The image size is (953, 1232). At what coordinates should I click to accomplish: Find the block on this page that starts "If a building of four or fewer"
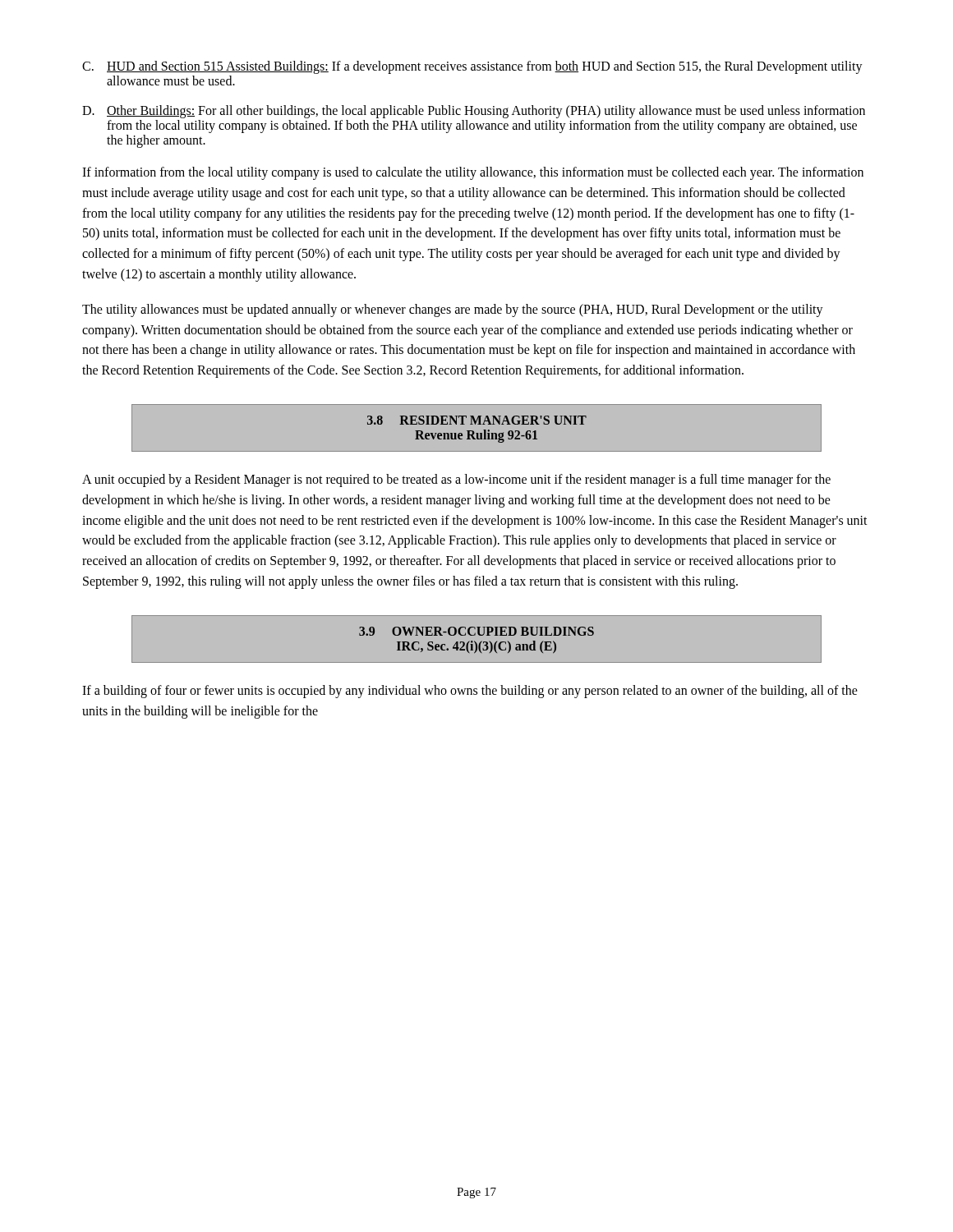tap(470, 700)
